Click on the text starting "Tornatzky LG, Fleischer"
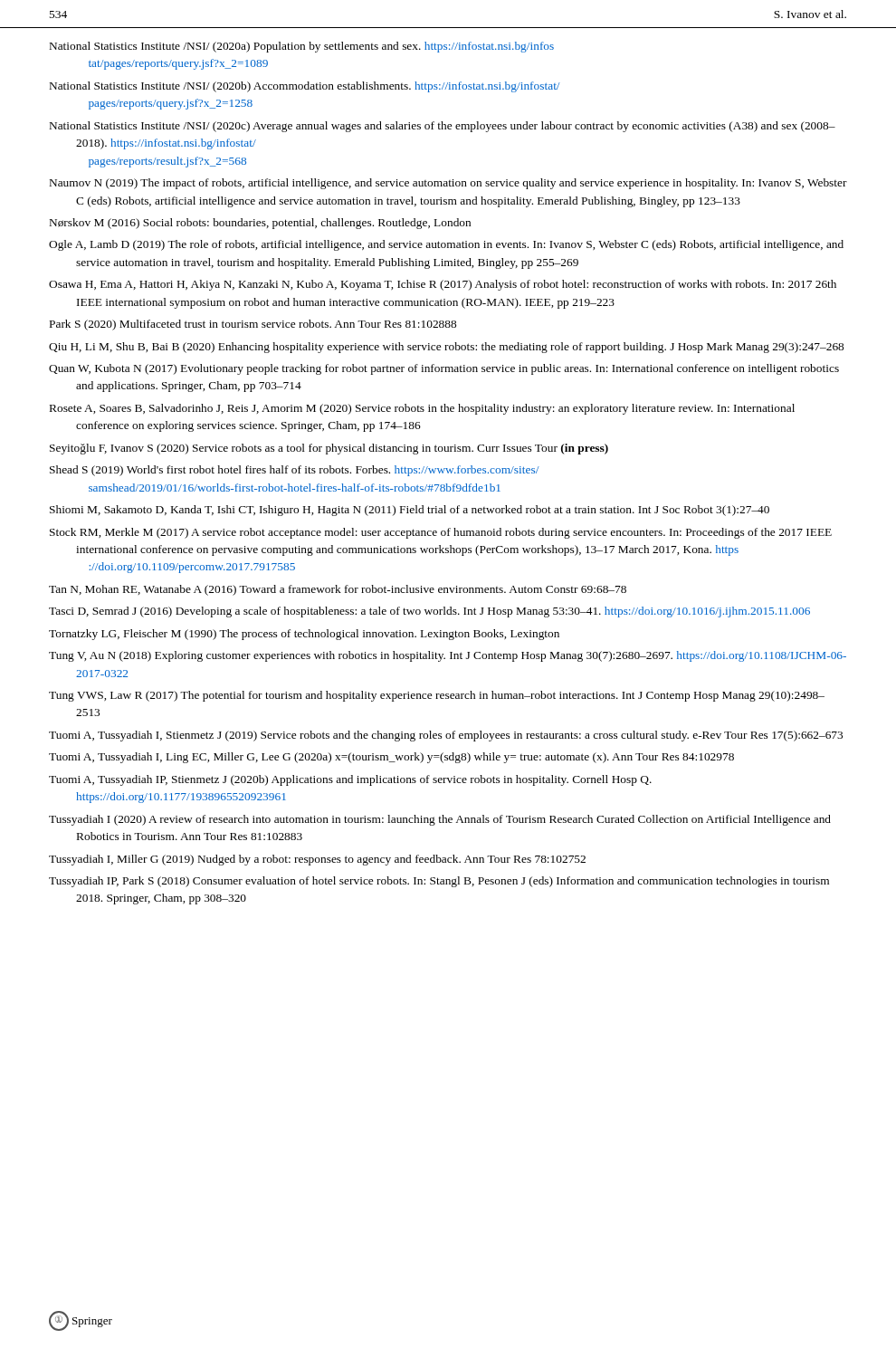The image size is (896, 1358). (x=304, y=633)
